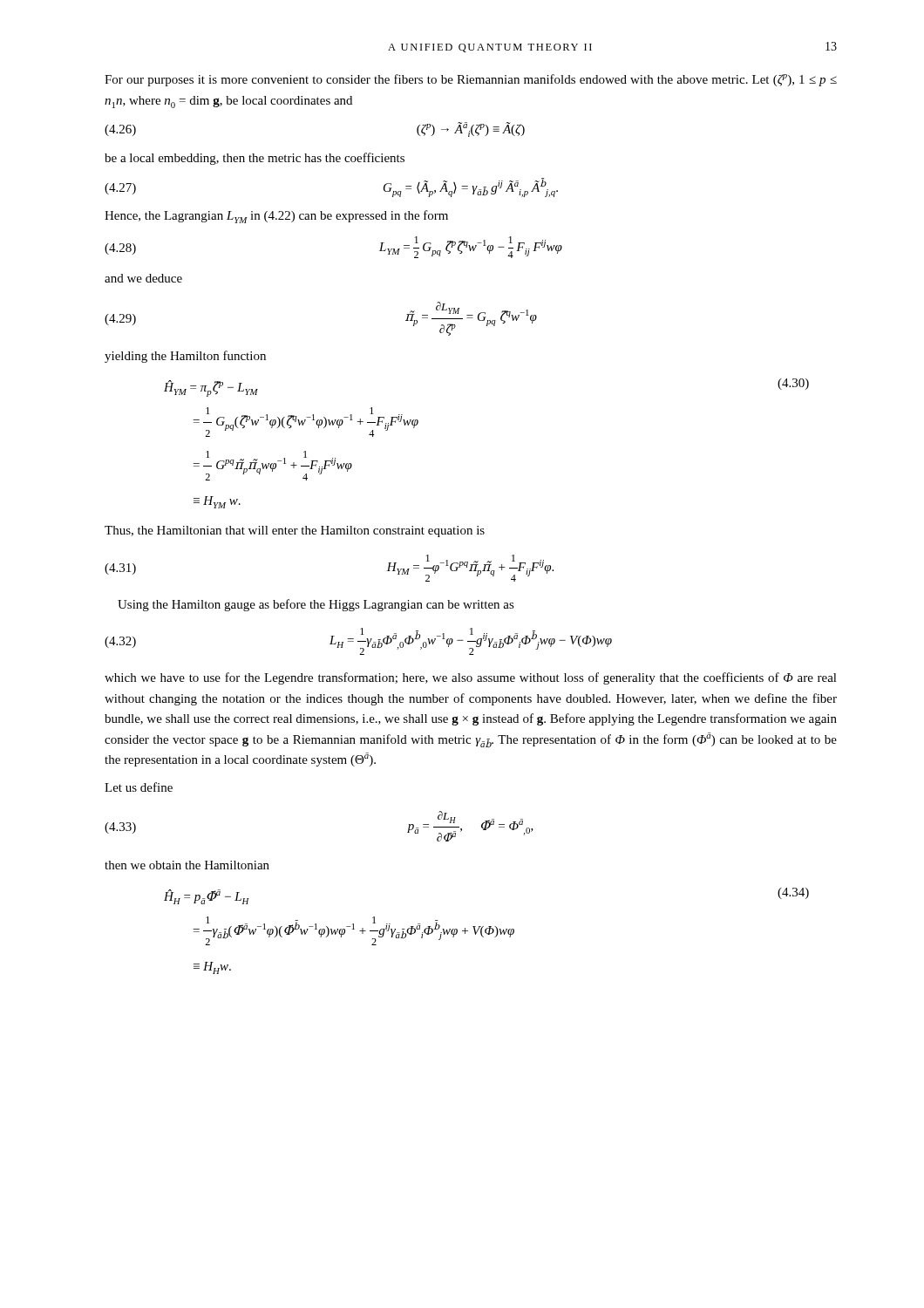This screenshot has width=924, height=1308.
Task: Where does it say "(4.31) HYM = 12φ−1Gpqπ̃pπ̃q + 14FijFijφ."?
Action: [441, 568]
